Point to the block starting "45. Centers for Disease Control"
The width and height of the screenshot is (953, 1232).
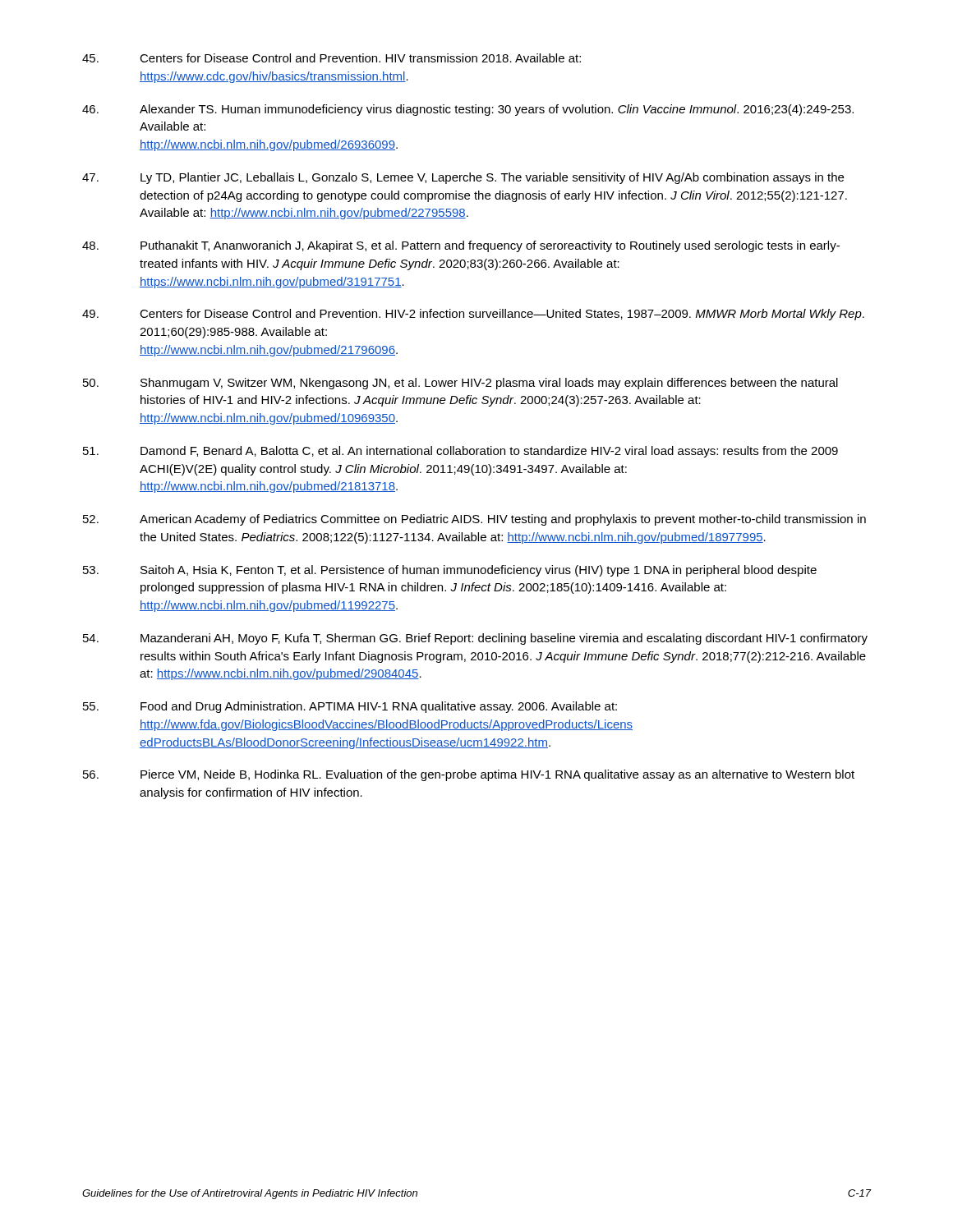476,67
